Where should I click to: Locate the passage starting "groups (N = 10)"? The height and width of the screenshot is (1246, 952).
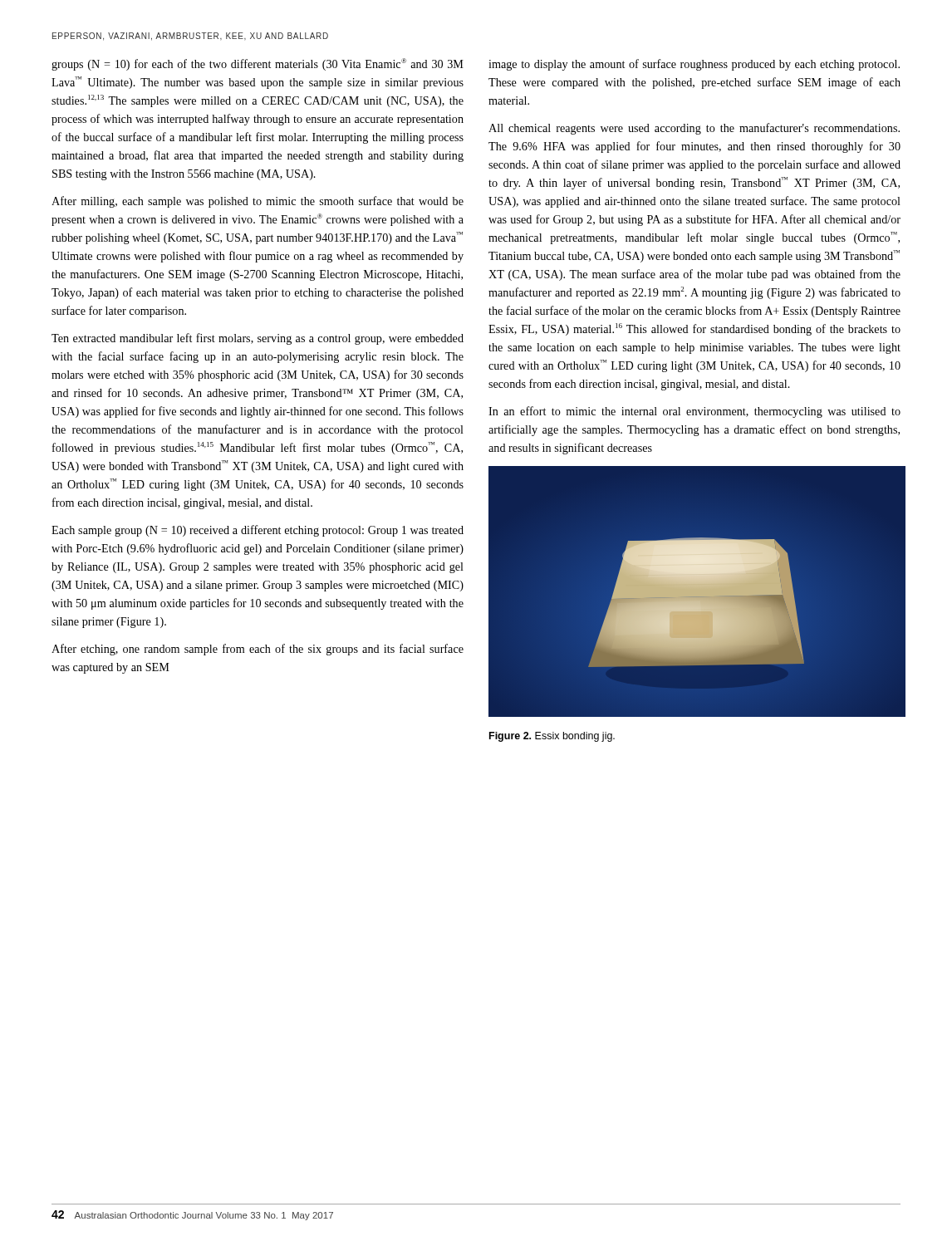click(258, 119)
